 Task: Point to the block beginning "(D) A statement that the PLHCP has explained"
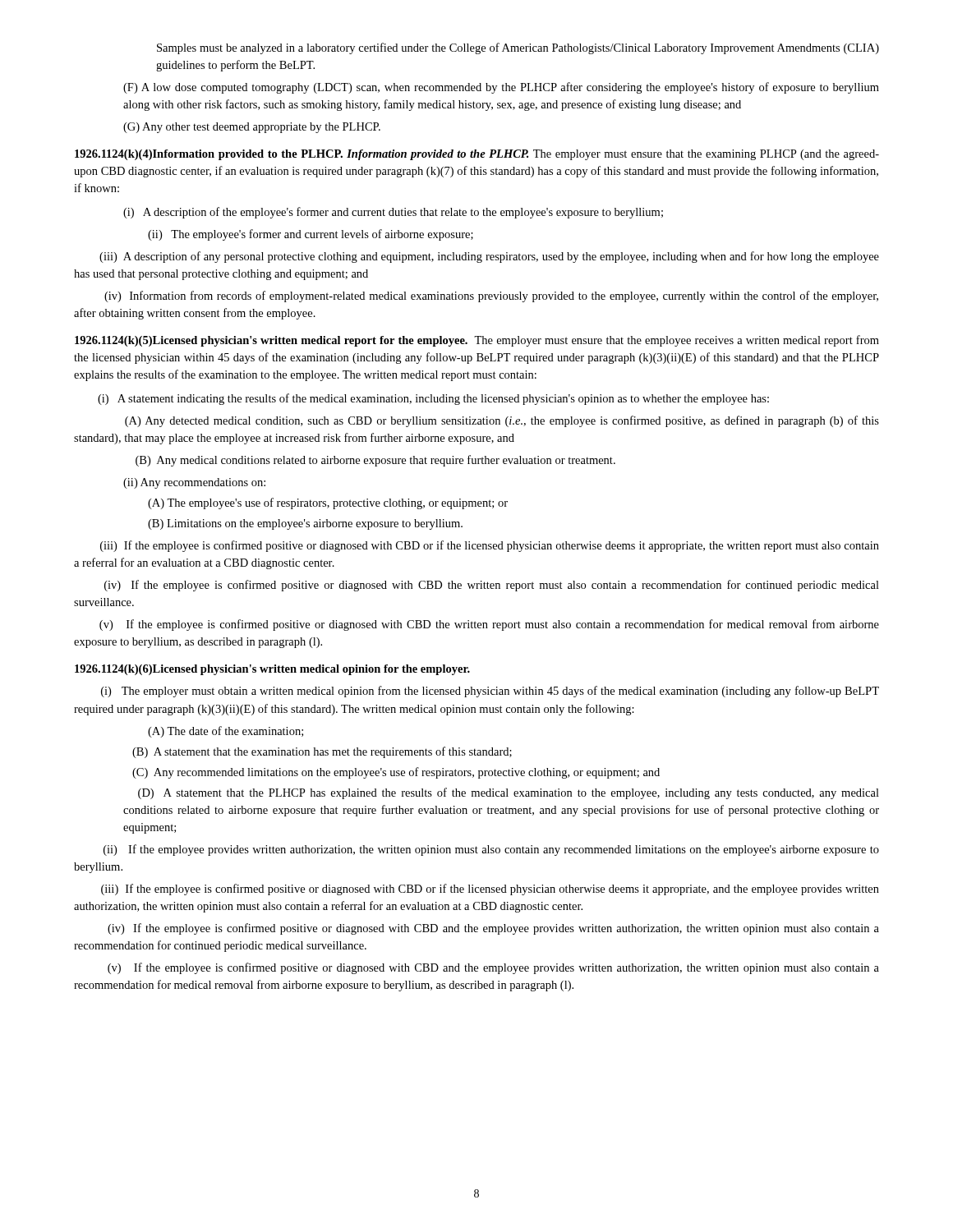click(x=501, y=809)
